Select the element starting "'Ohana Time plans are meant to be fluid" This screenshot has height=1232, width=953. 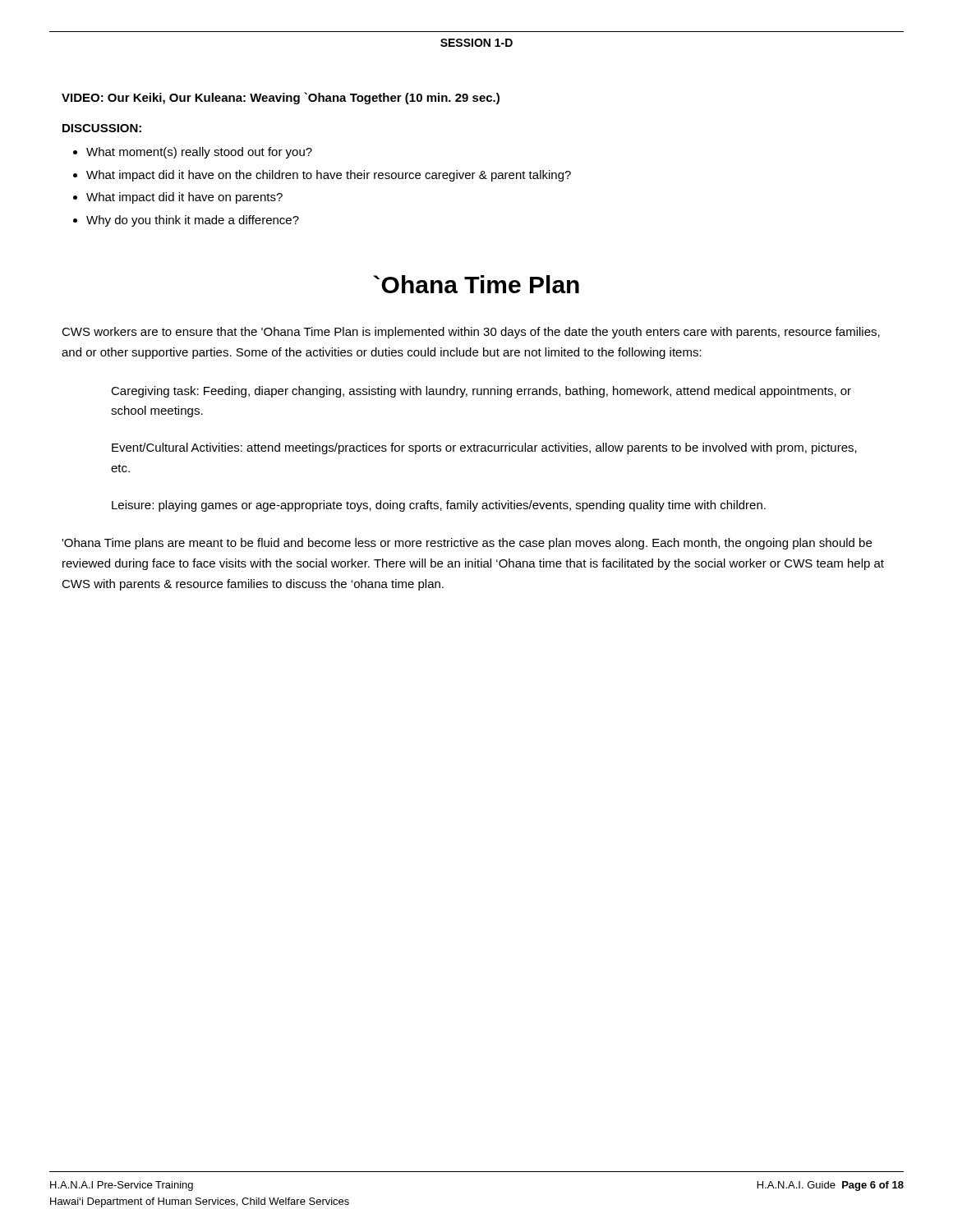coord(473,563)
